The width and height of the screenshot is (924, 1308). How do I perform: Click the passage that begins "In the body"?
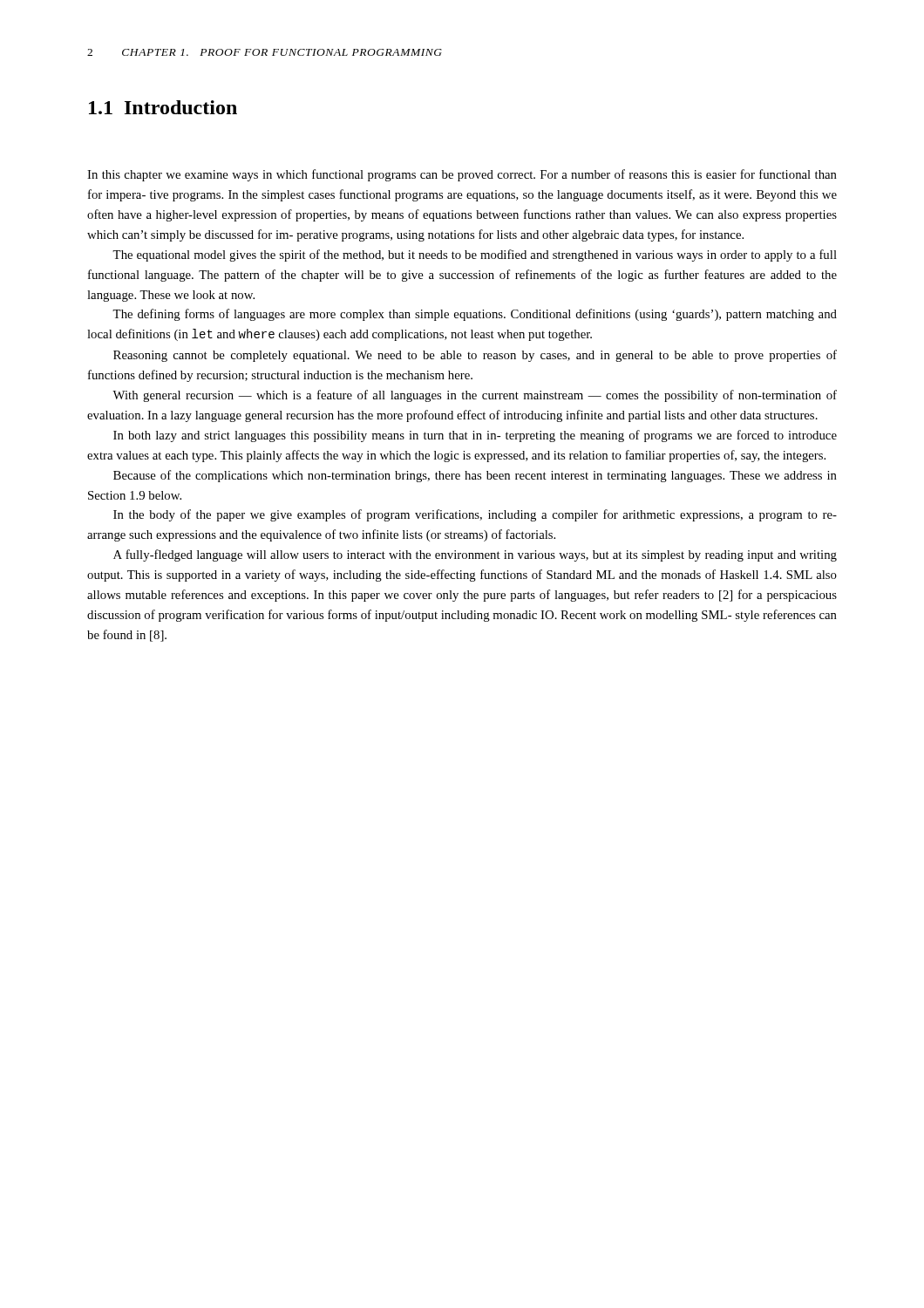(x=462, y=525)
